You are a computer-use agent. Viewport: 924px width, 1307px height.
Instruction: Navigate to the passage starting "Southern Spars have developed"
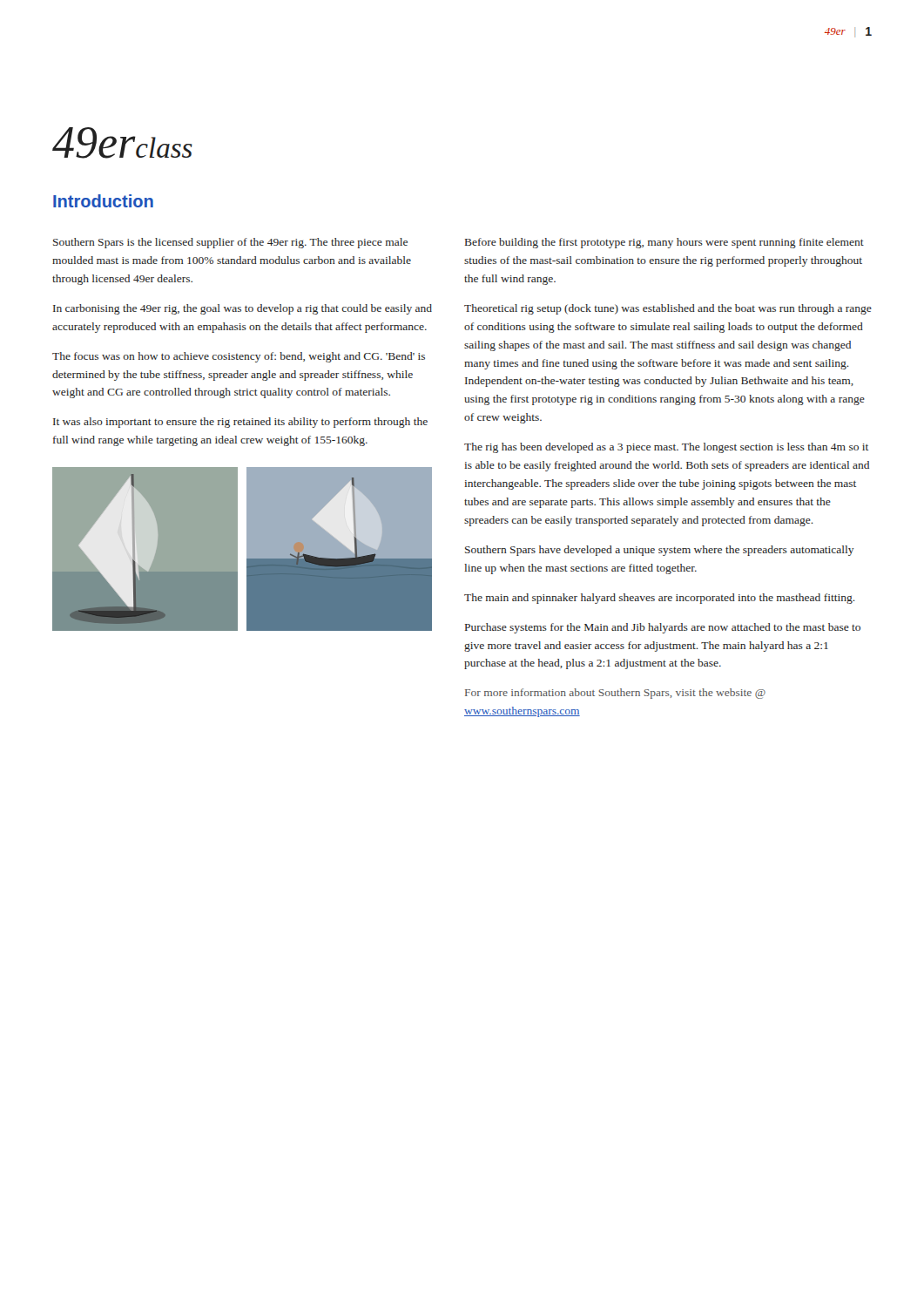[659, 558]
